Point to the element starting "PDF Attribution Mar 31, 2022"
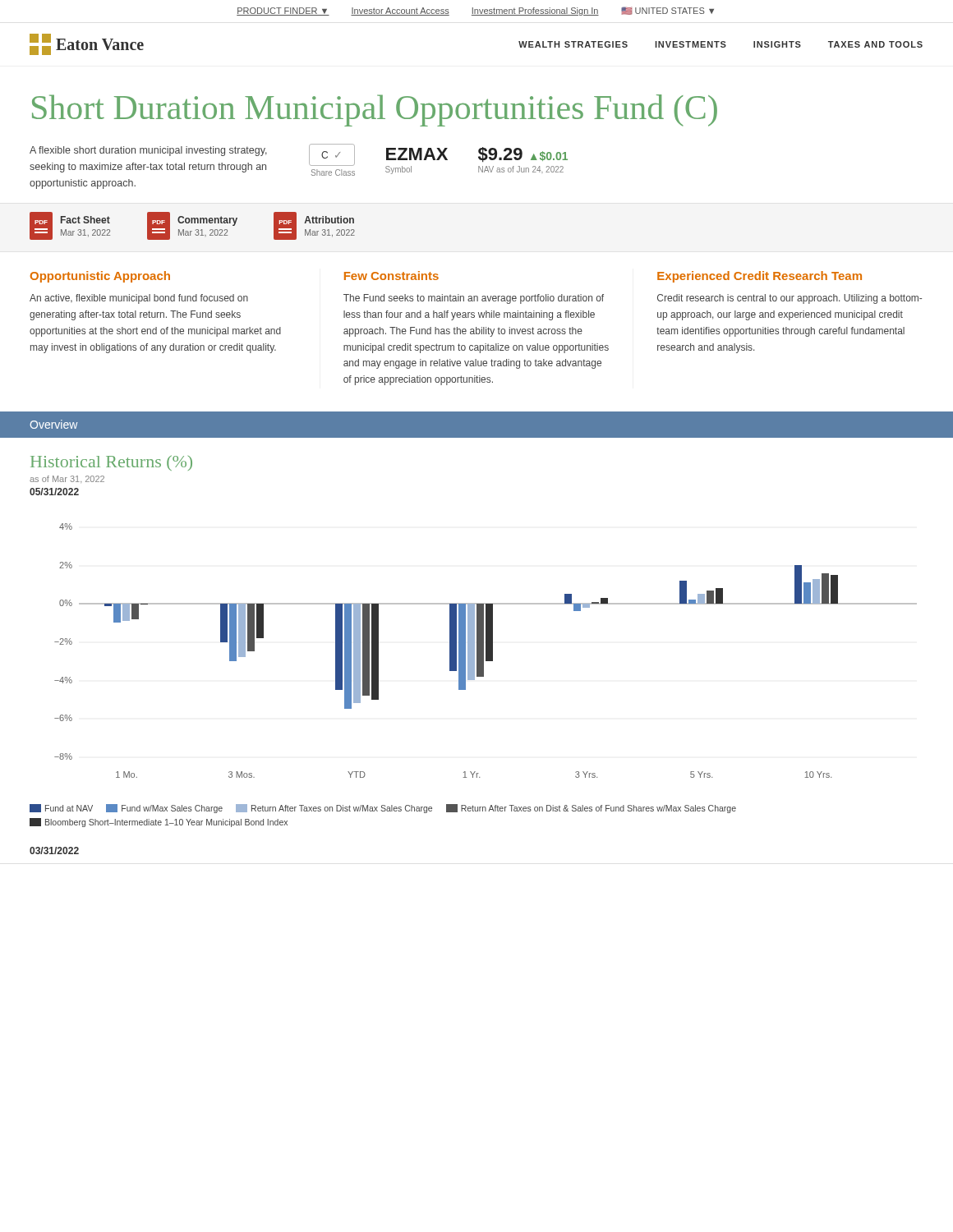This screenshot has height=1232, width=953. click(x=314, y=226)
